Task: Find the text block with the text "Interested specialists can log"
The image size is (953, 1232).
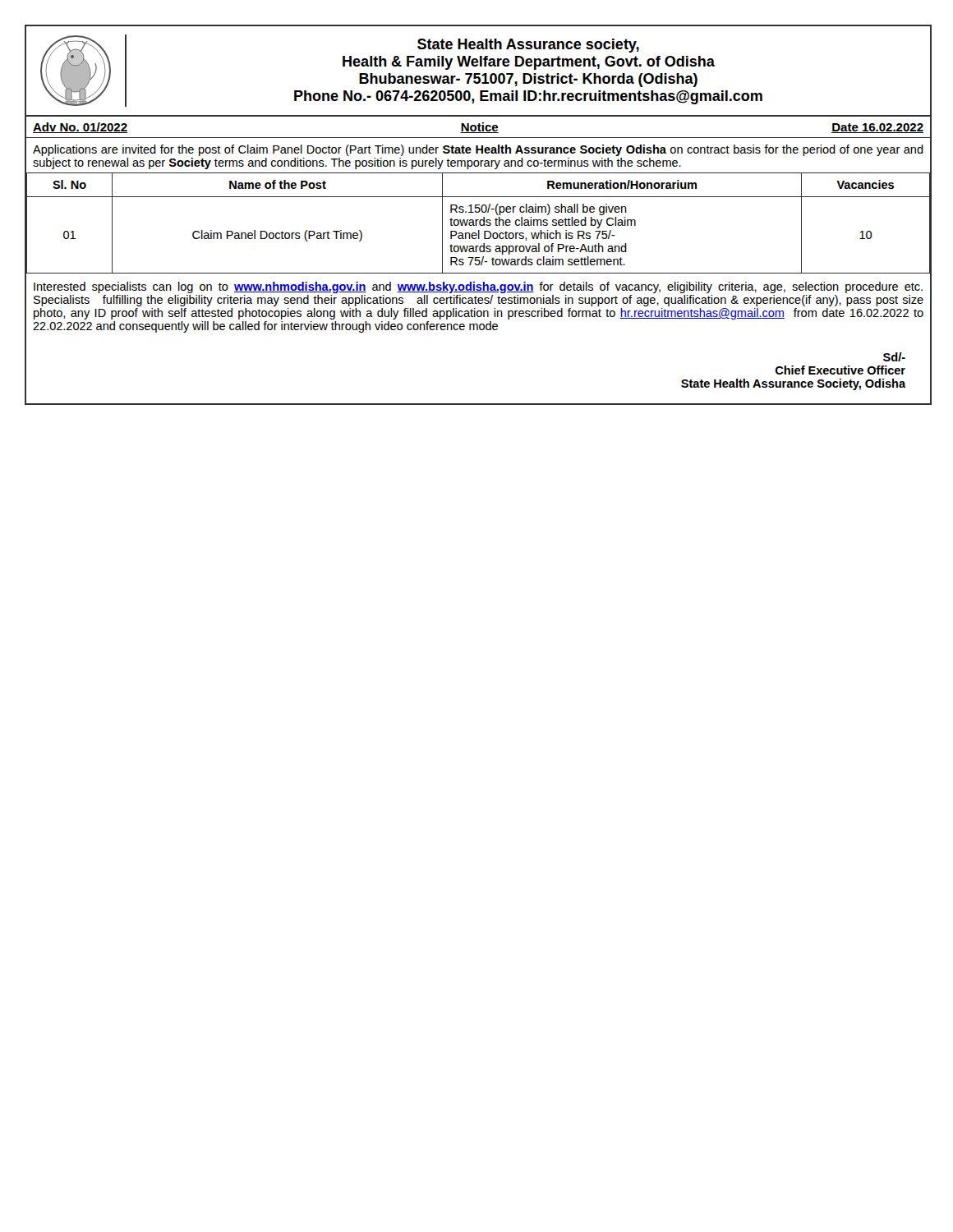Action: pyautogui.click(x=478, y=306)
